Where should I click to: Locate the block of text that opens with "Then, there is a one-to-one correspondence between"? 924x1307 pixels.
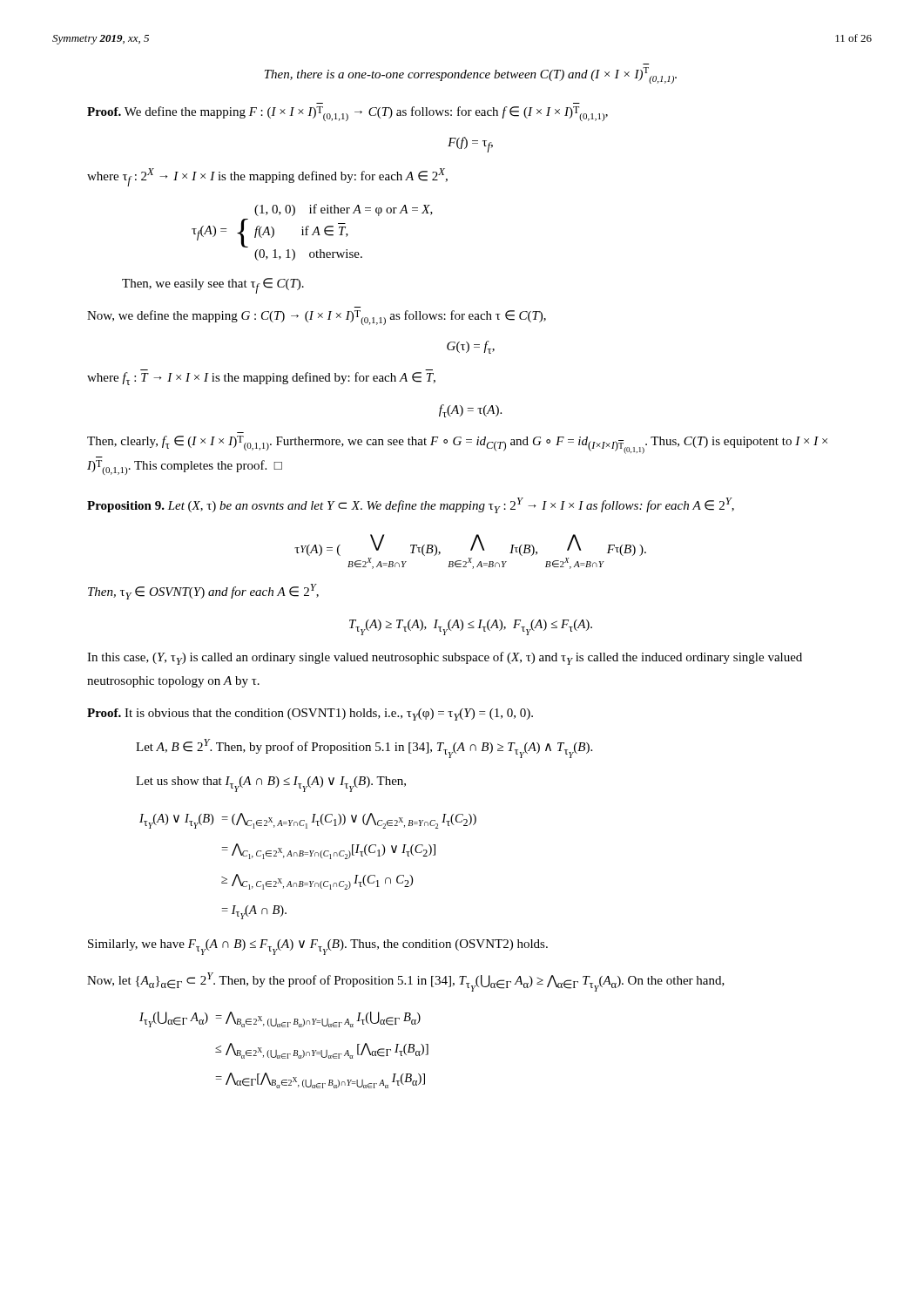click(471, 74)
